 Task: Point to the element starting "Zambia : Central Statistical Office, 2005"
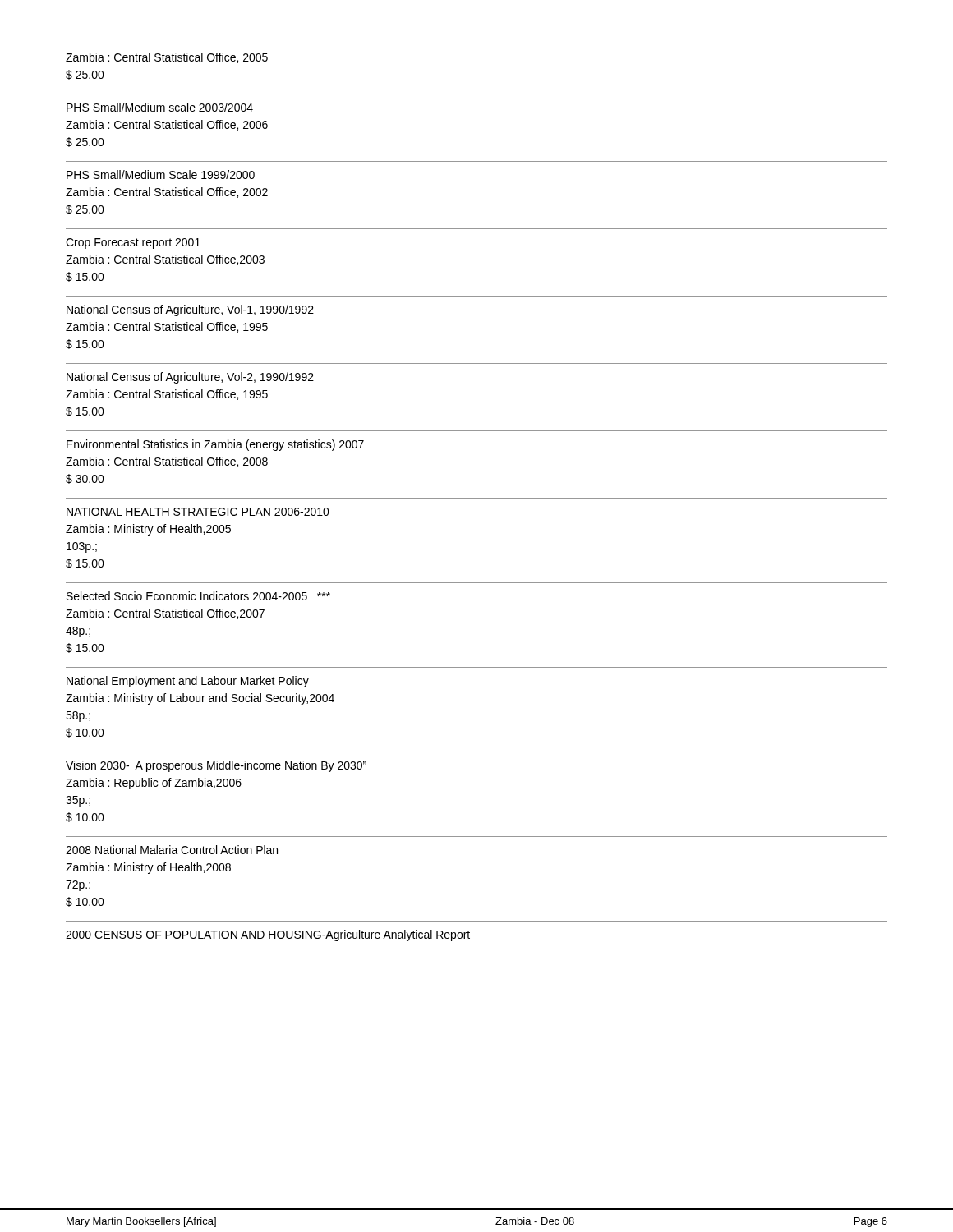[x=167, y=58]
